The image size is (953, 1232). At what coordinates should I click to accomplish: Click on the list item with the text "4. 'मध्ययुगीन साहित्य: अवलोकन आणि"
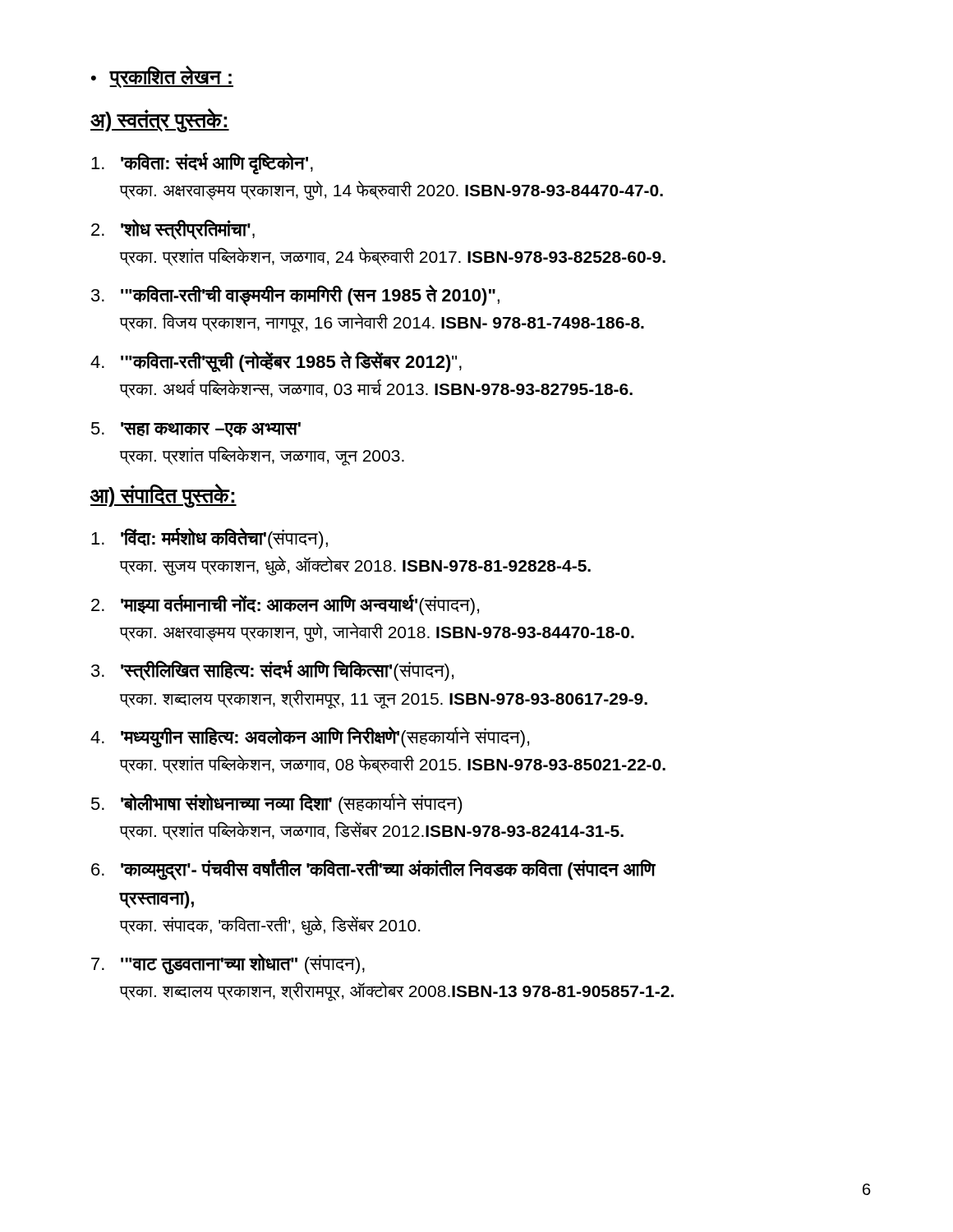point(481,751)
